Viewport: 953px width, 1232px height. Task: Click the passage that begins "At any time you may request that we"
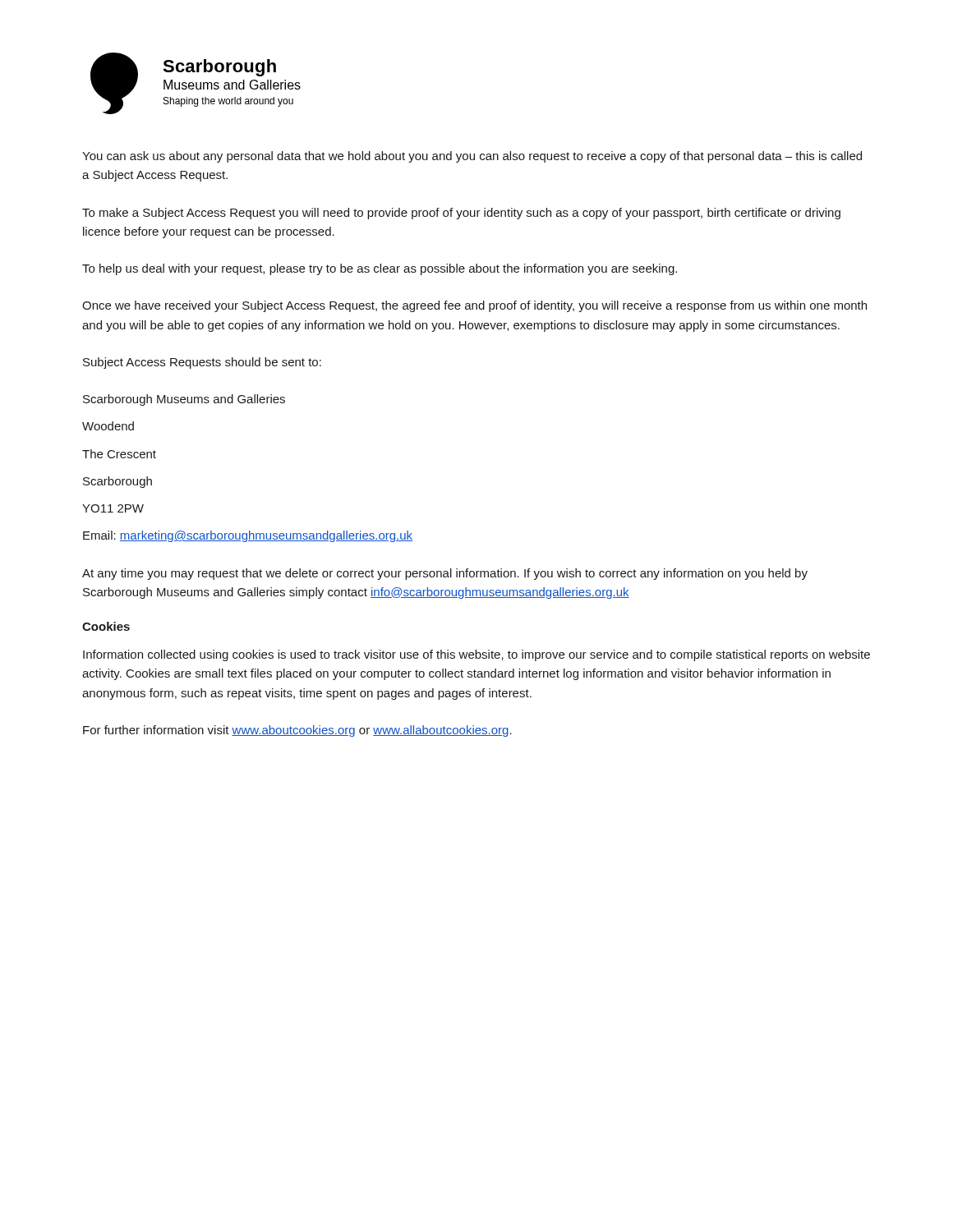445,582
